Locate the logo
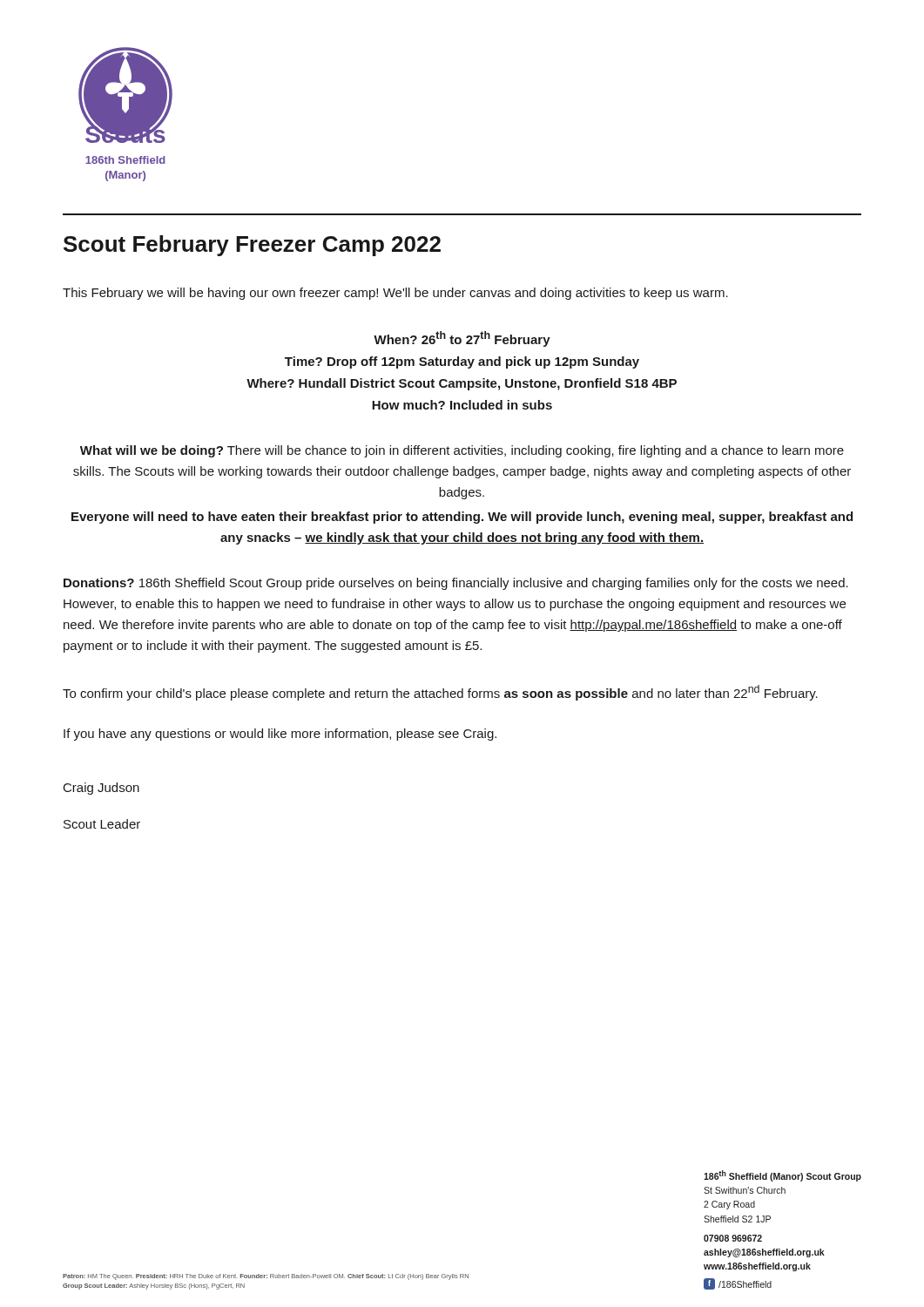This screenshot has height=1307, width=924. 462,111
